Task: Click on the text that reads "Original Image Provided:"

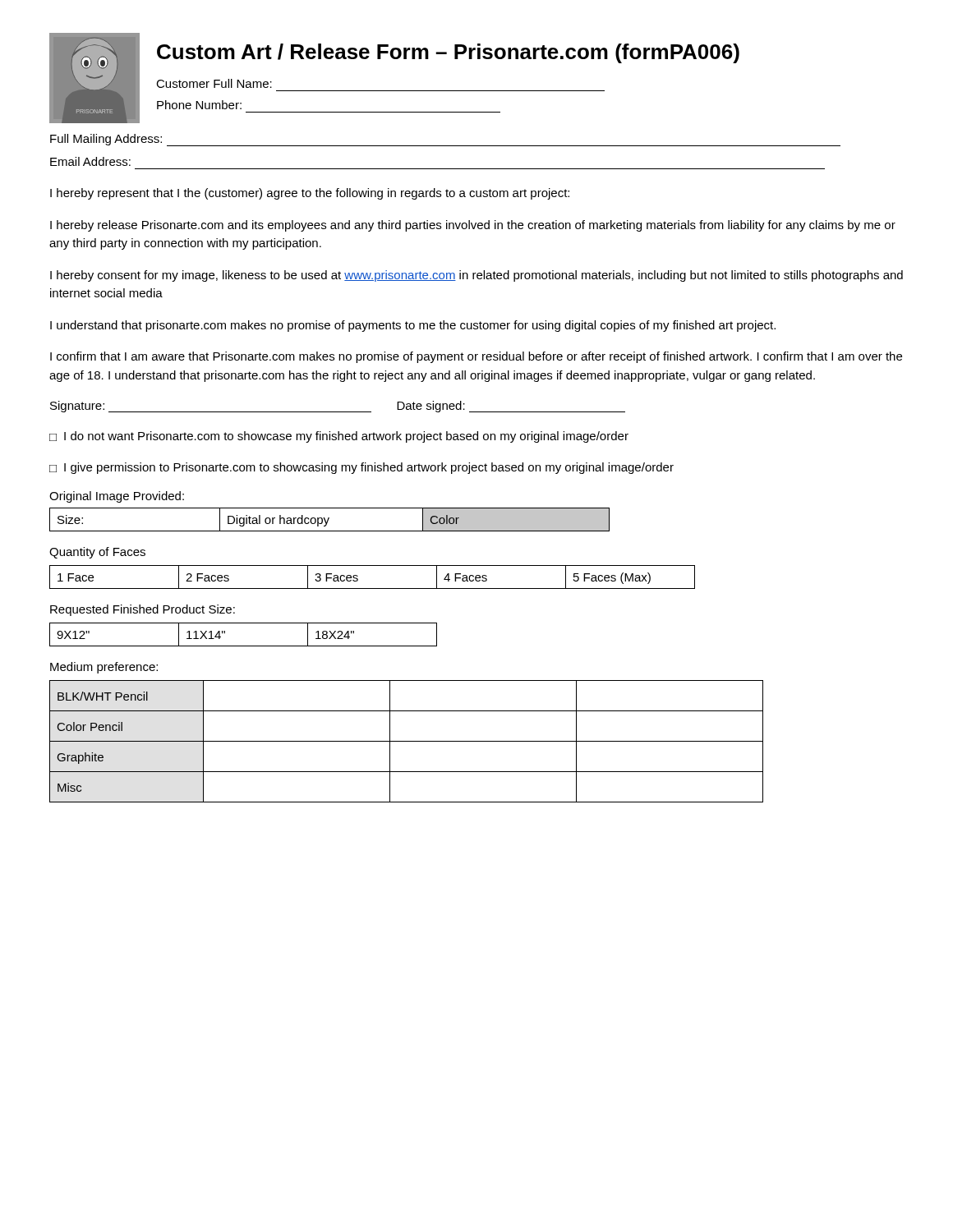Action: pyautogui.click(x=117, y=496)
